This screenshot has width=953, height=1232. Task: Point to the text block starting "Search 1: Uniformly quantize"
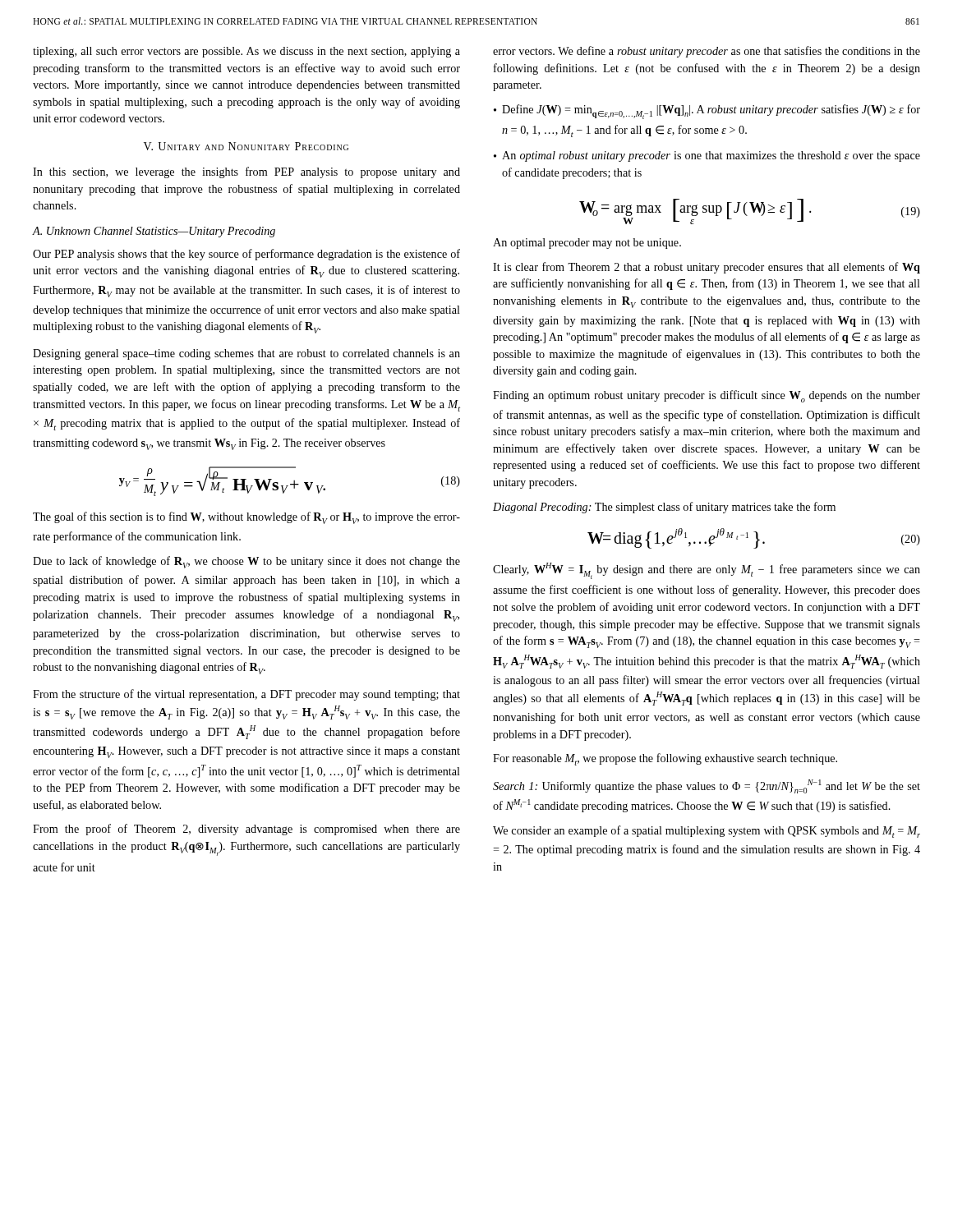(x=707, y=796)
